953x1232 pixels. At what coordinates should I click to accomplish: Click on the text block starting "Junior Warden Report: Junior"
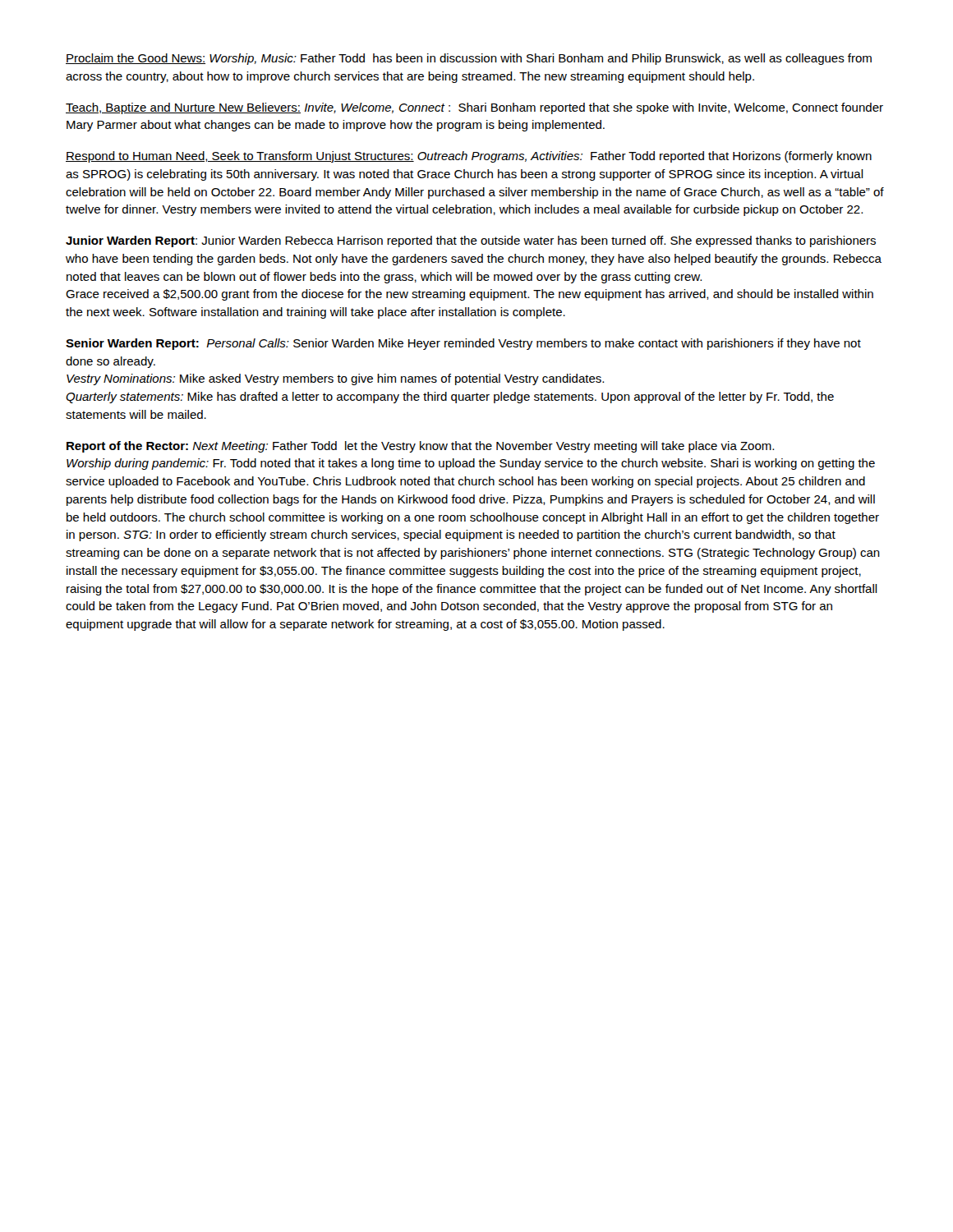coord(474,276)
